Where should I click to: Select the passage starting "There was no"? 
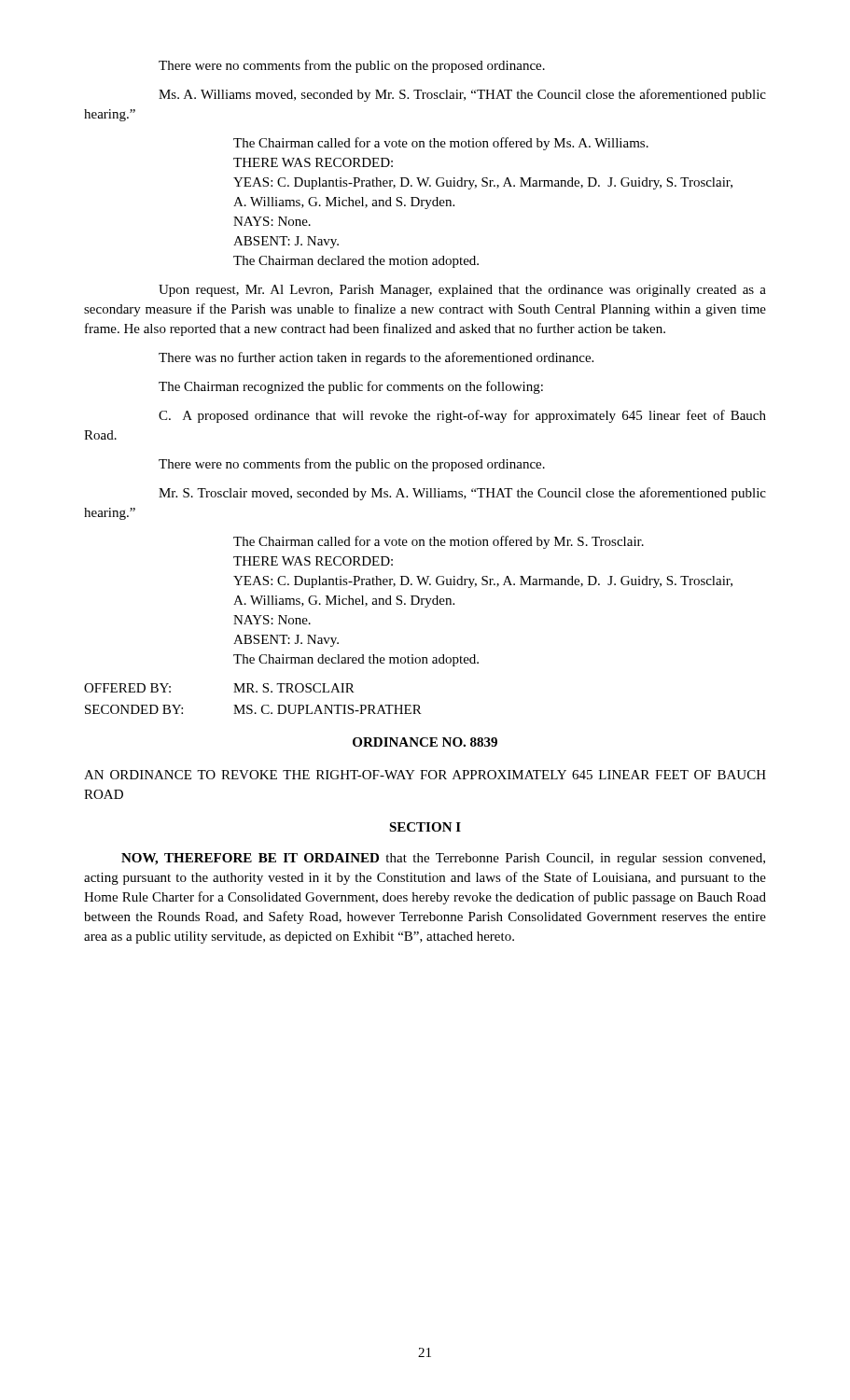pyautogui.click(x=462, y=358)
